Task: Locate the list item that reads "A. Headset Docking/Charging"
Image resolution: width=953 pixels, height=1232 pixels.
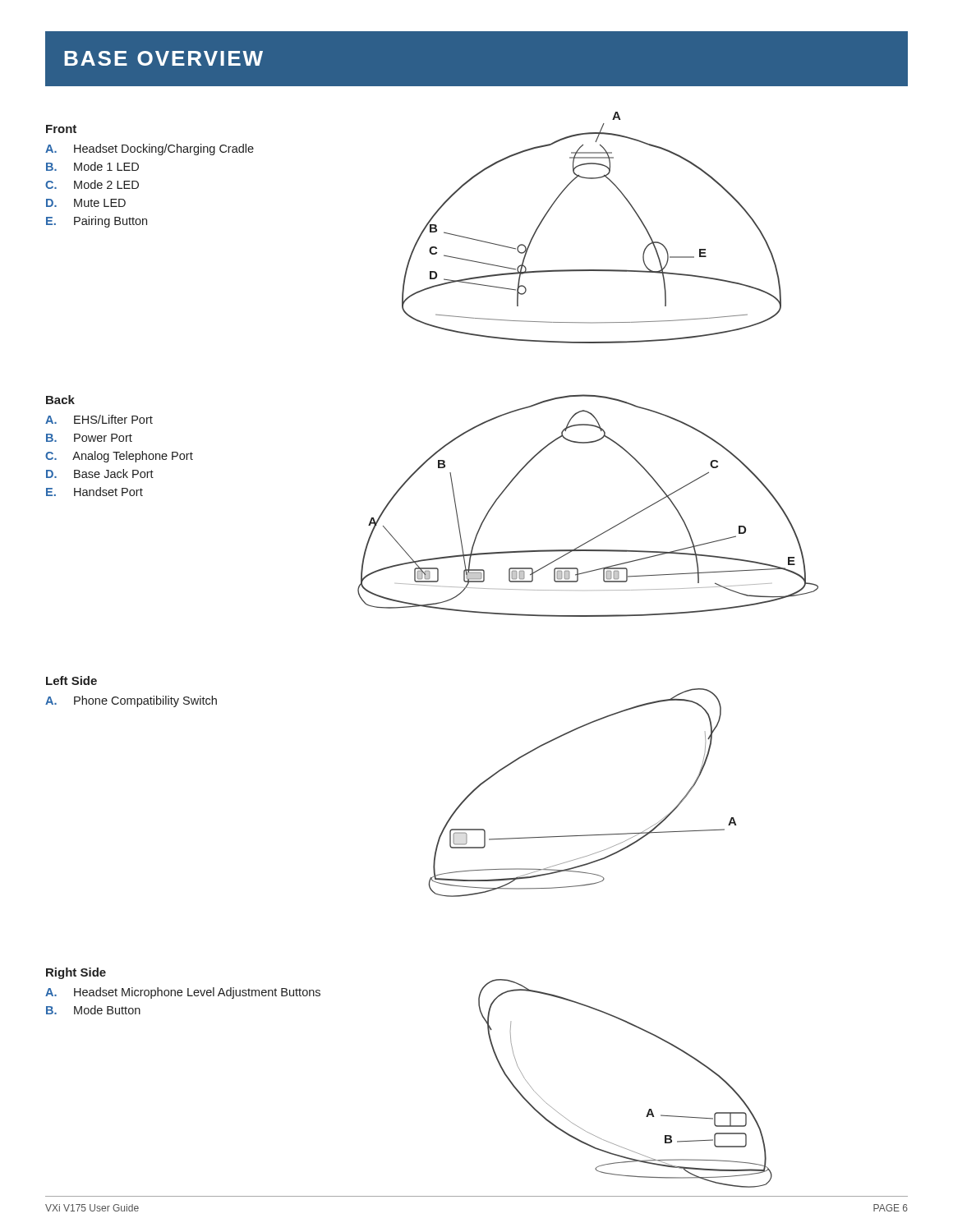Action: point(150,149)
